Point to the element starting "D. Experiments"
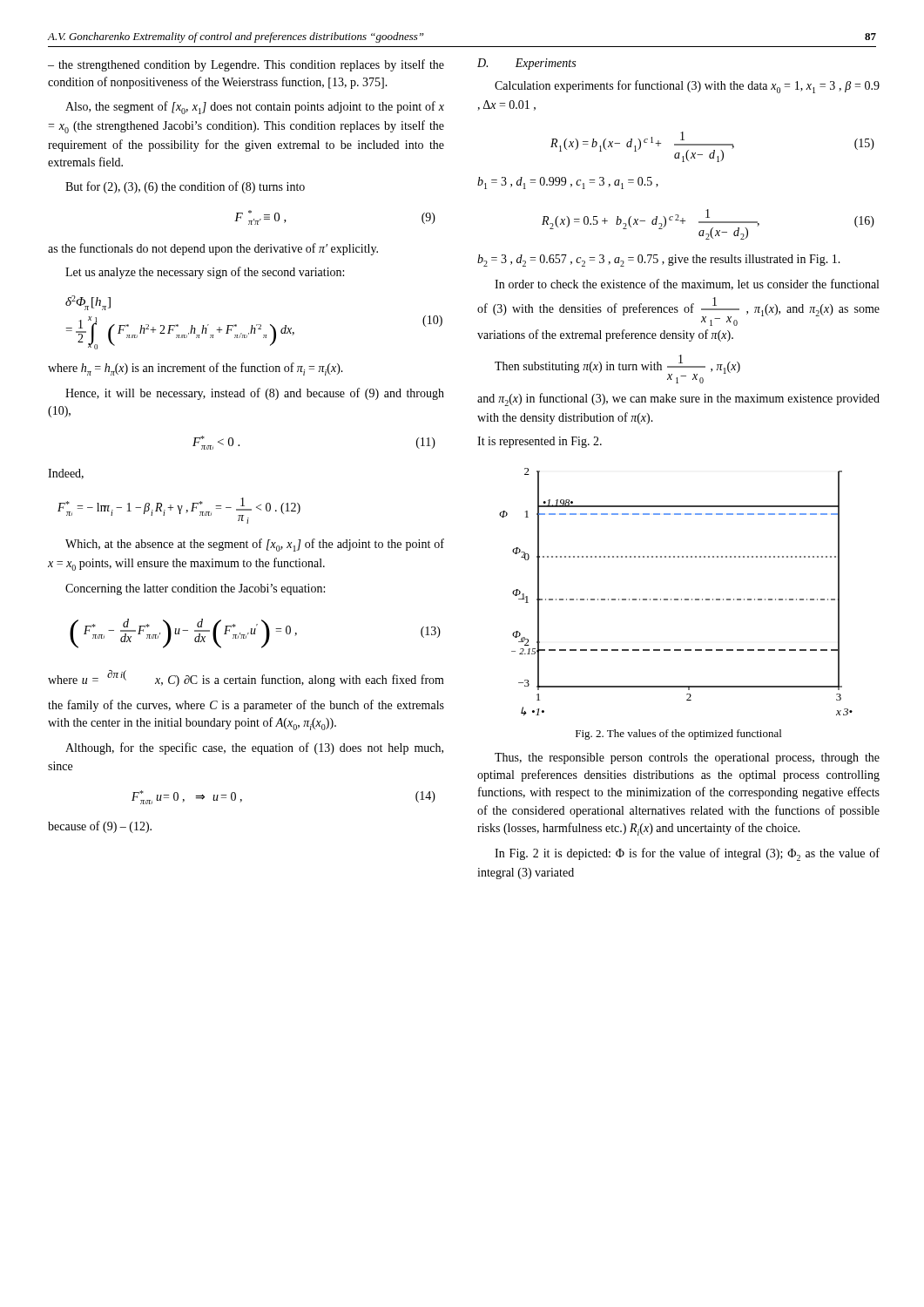Screen dimensions: 1307x924 coord(527,64)
